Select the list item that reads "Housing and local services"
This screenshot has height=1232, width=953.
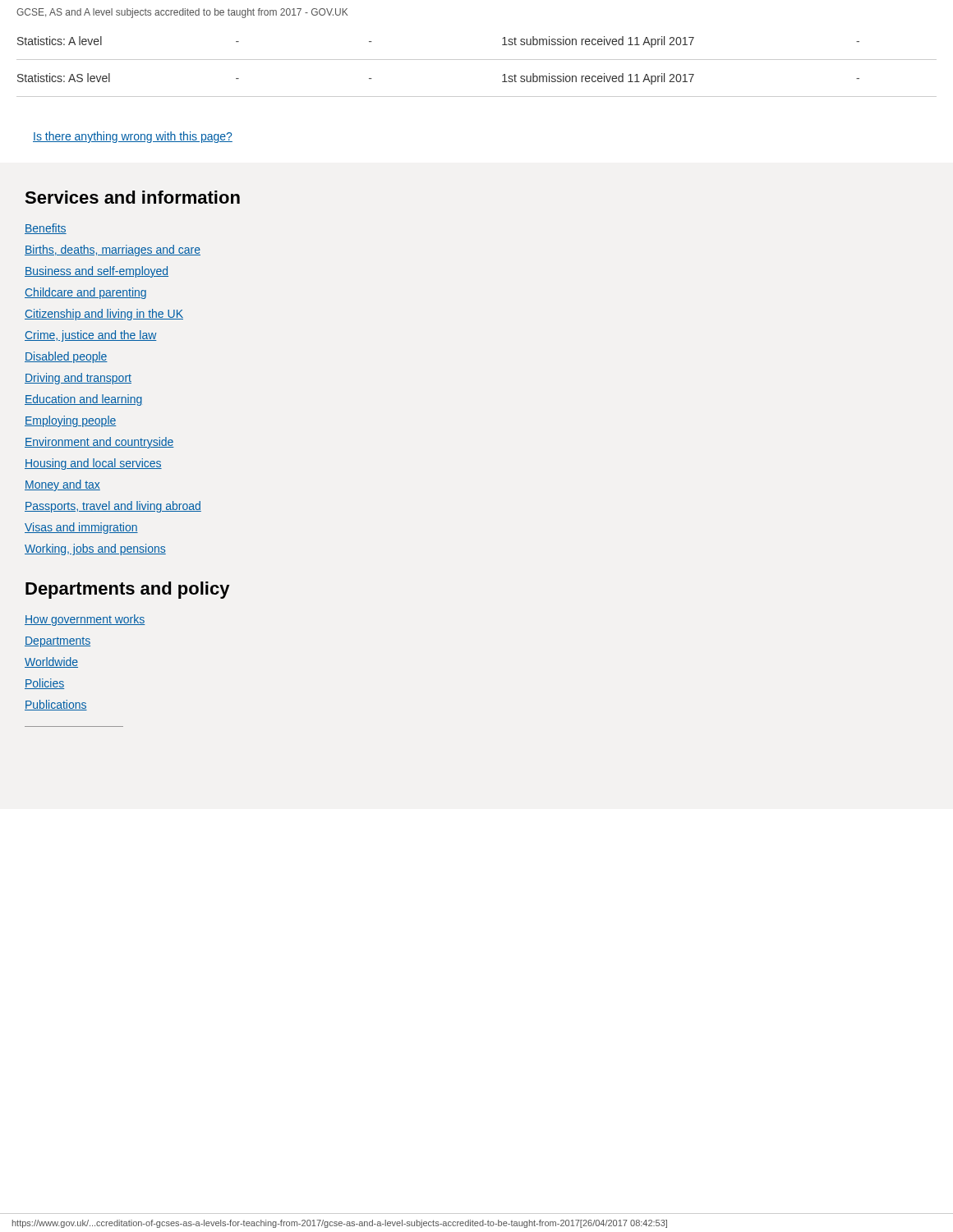tap(93, 463)
